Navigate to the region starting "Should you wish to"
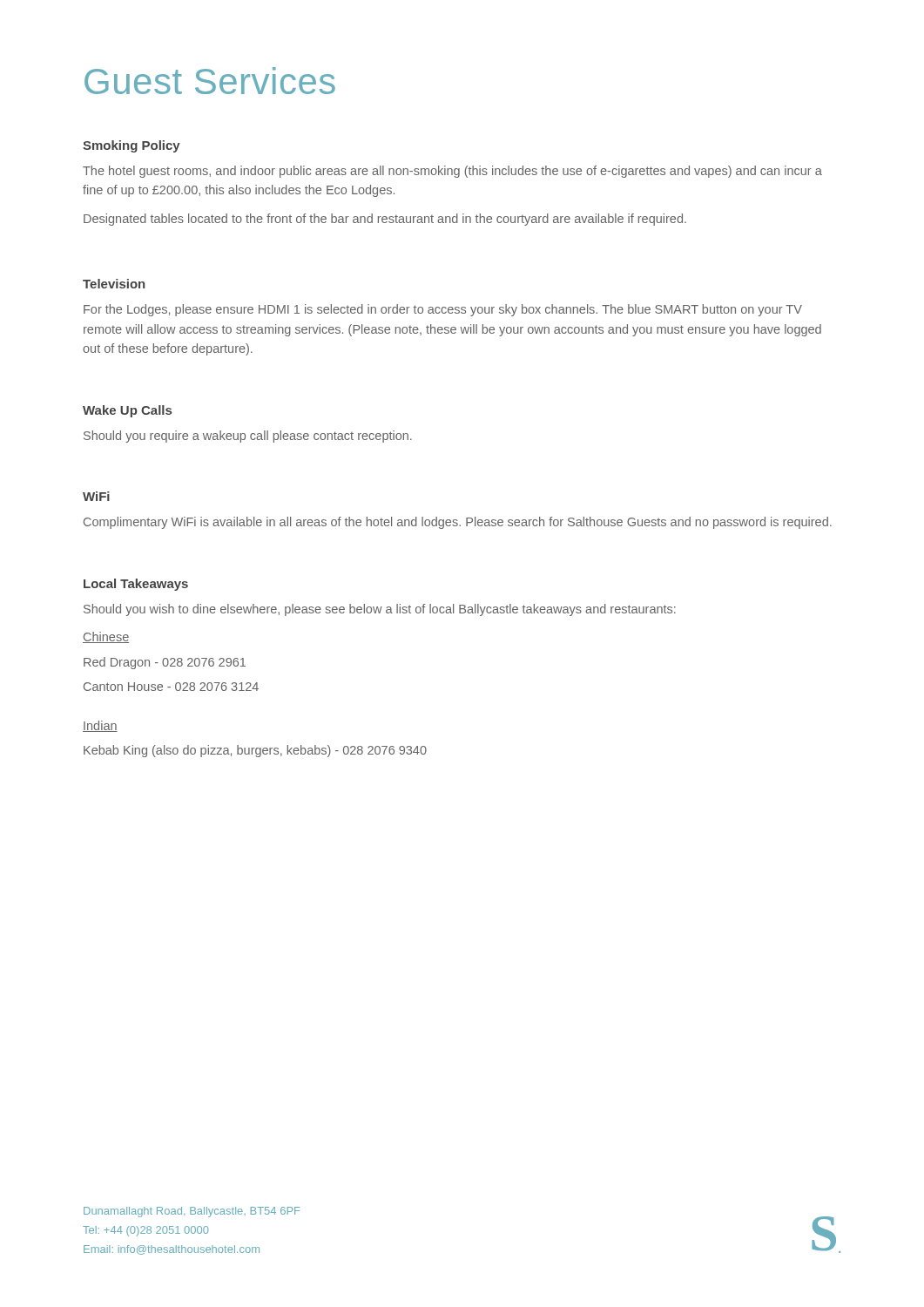The width and height of the screenshot is (924, 1307). coord(380,609)
